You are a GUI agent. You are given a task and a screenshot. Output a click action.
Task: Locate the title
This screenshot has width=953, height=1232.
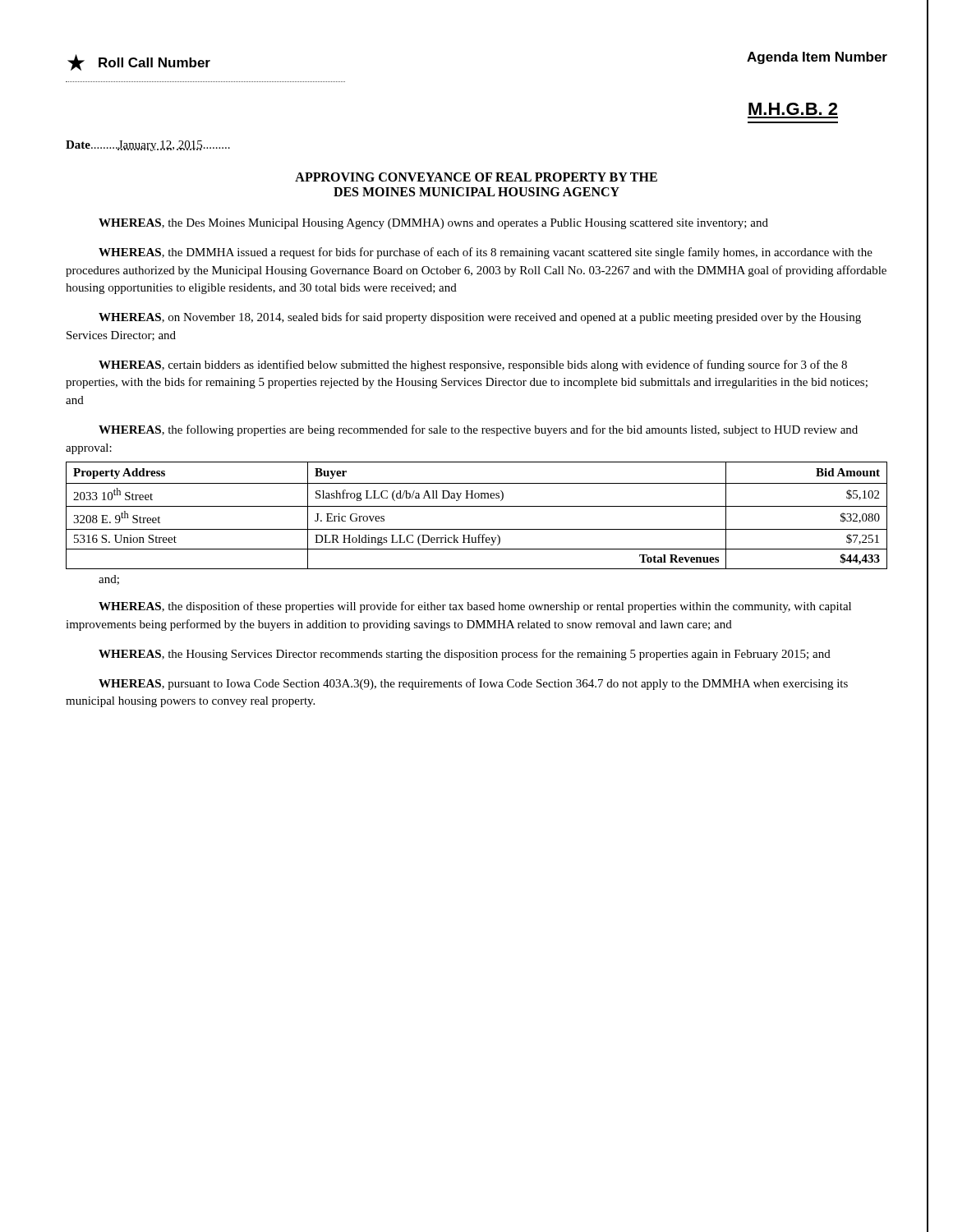[x=476, y=185]
